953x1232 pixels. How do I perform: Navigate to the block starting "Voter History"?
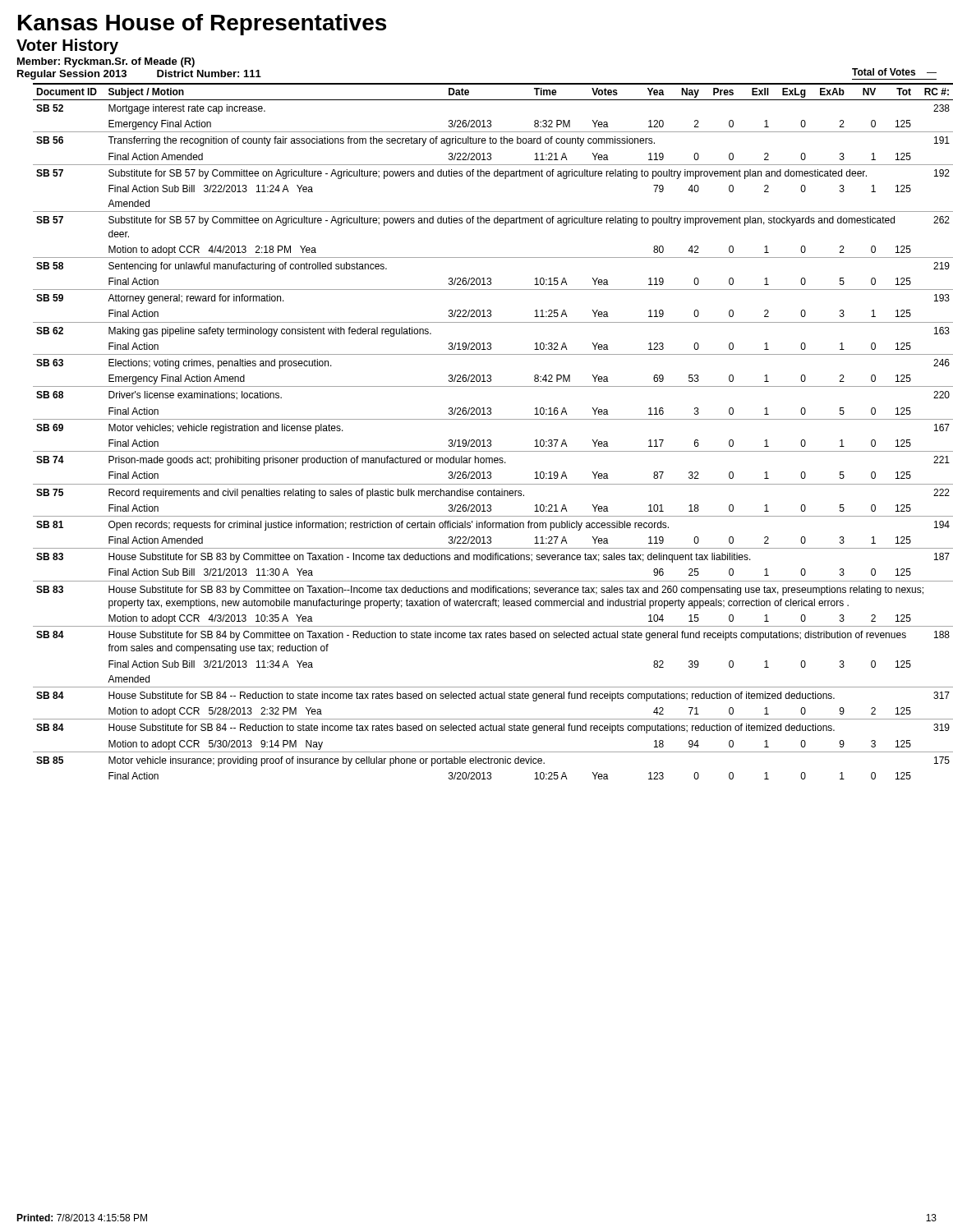pyautogui.click(x=67, y=45)
